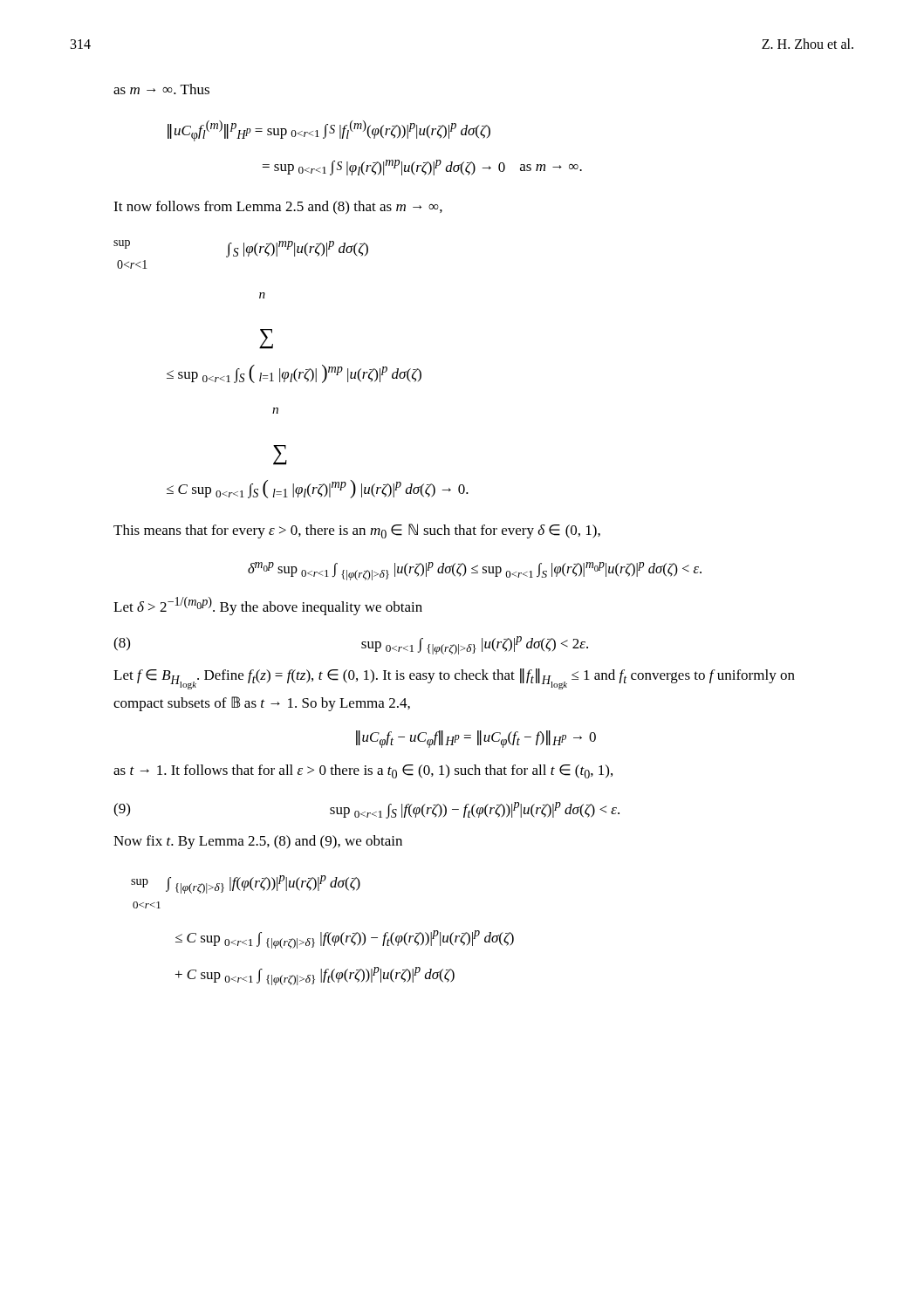Click on the passage starting "sup 0 δ} |f(φ(rζ))|p|u(rζ)|p dσ(ζ) ≤ C"

point(484,928)
